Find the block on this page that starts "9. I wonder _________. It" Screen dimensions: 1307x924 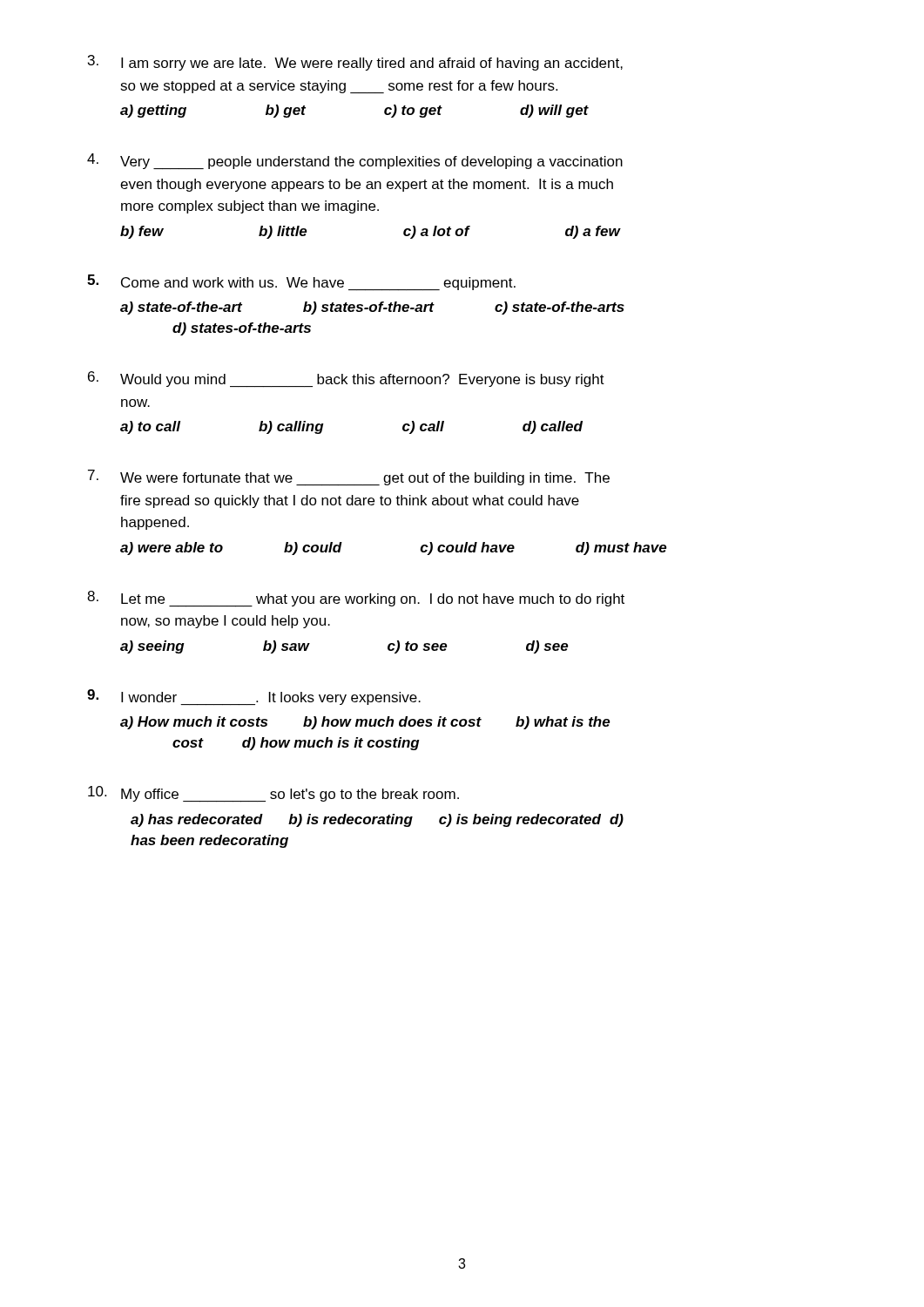(x=466, y=719)
